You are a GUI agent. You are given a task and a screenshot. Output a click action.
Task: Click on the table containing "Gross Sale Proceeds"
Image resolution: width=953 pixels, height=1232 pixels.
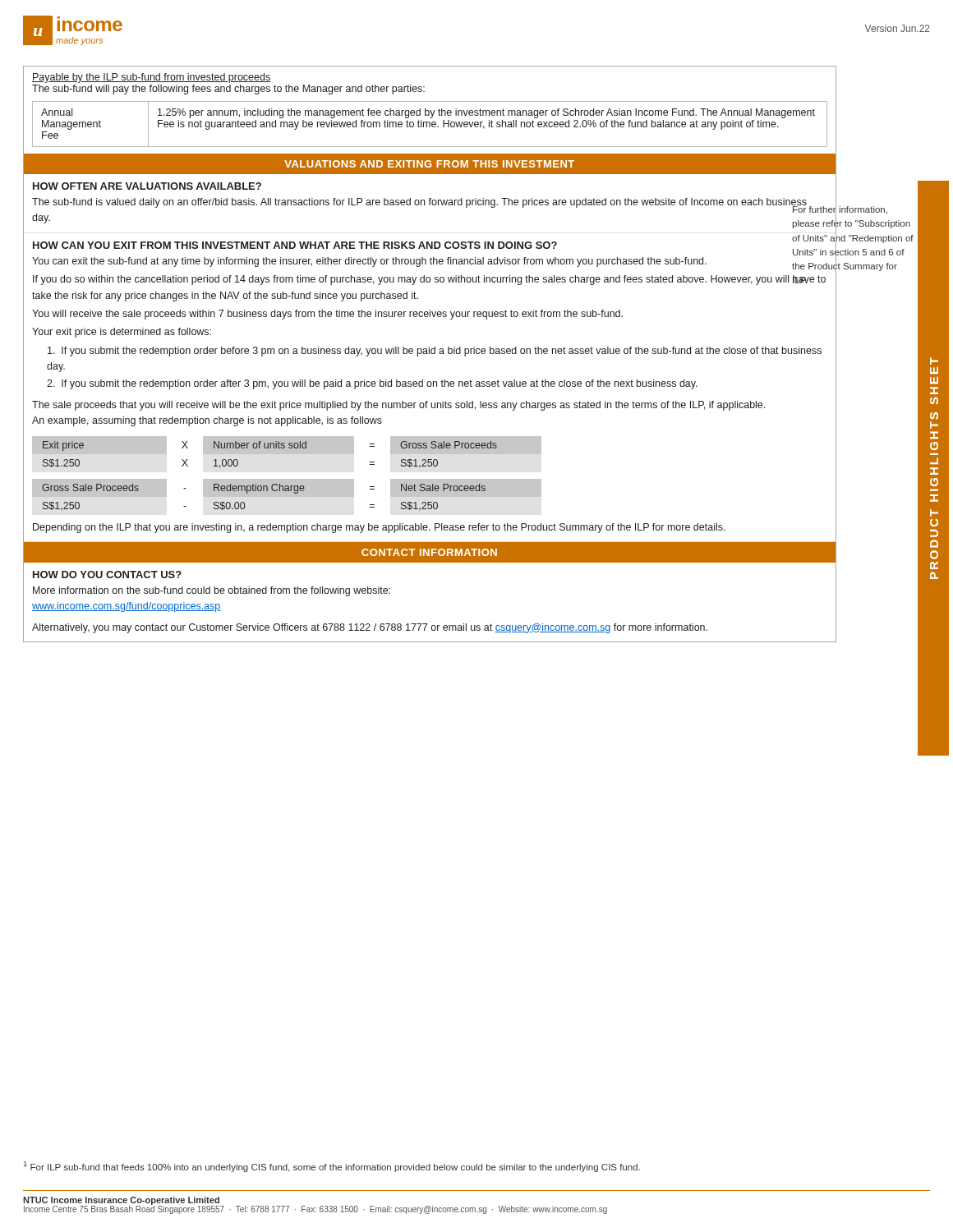point(430,475)
